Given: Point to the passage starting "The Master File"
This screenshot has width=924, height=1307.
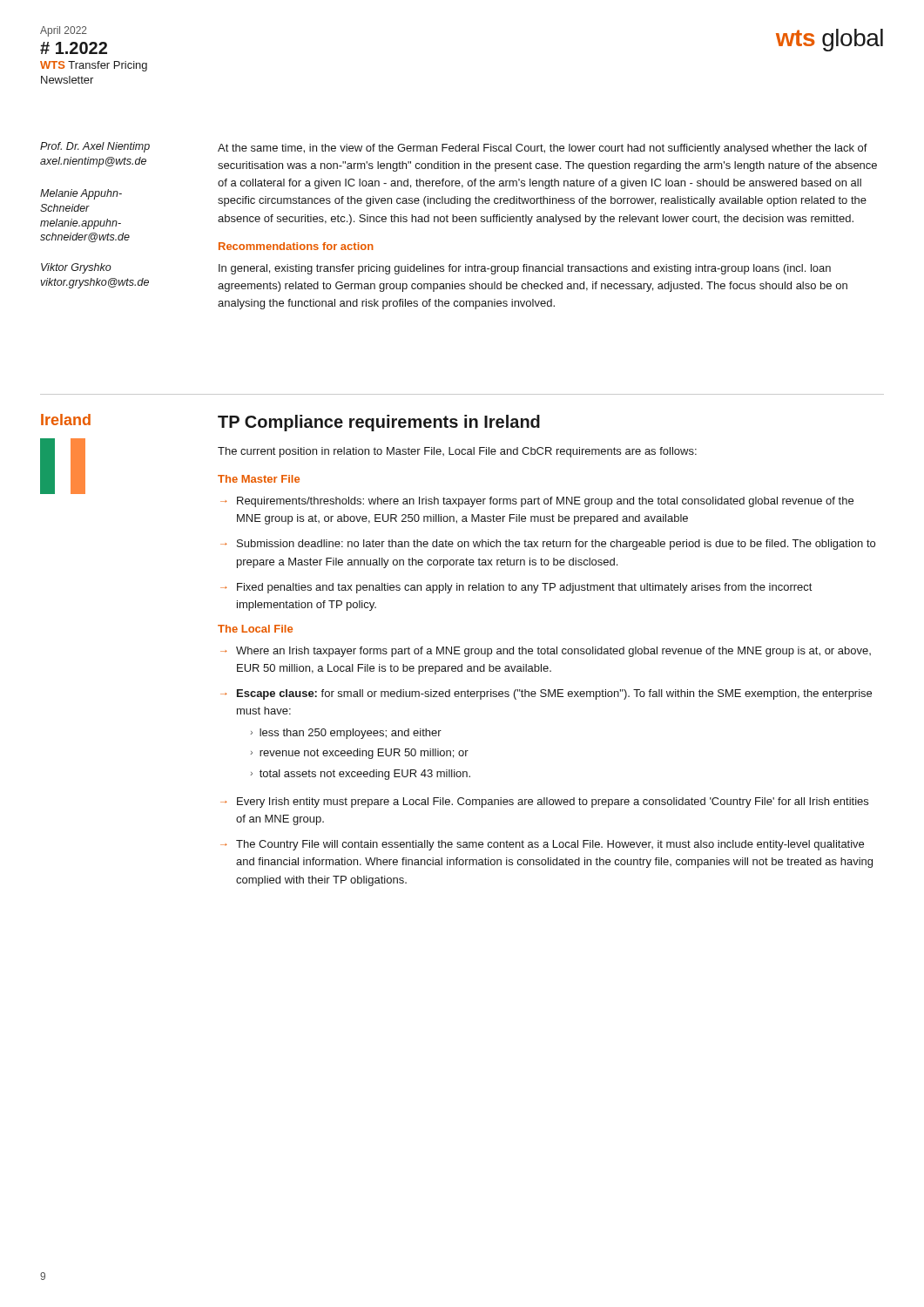Looking at the screenshot, I should [259, 479].
